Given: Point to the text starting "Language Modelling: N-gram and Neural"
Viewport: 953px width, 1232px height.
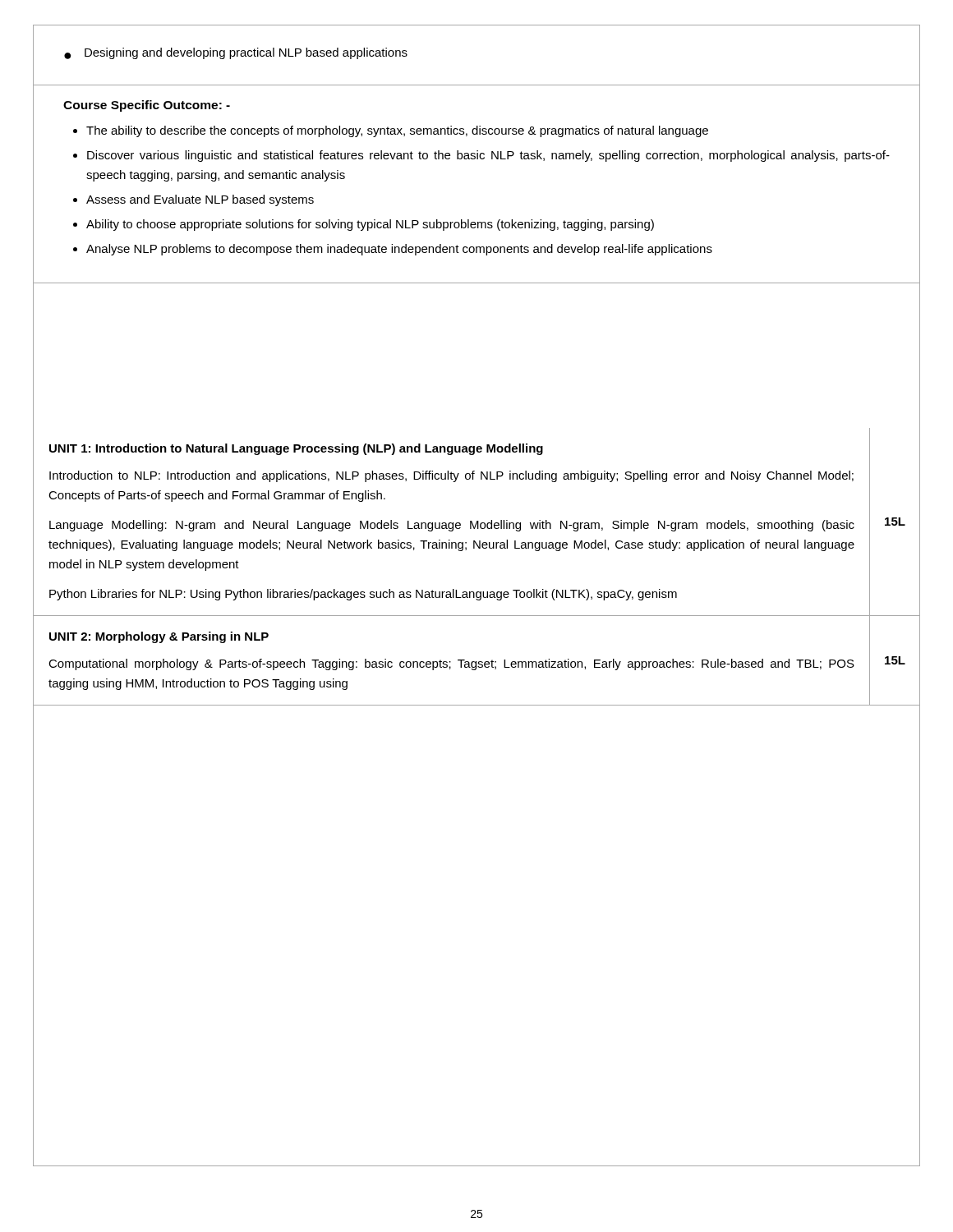Looking at the screenshot, I should (451, 544).
